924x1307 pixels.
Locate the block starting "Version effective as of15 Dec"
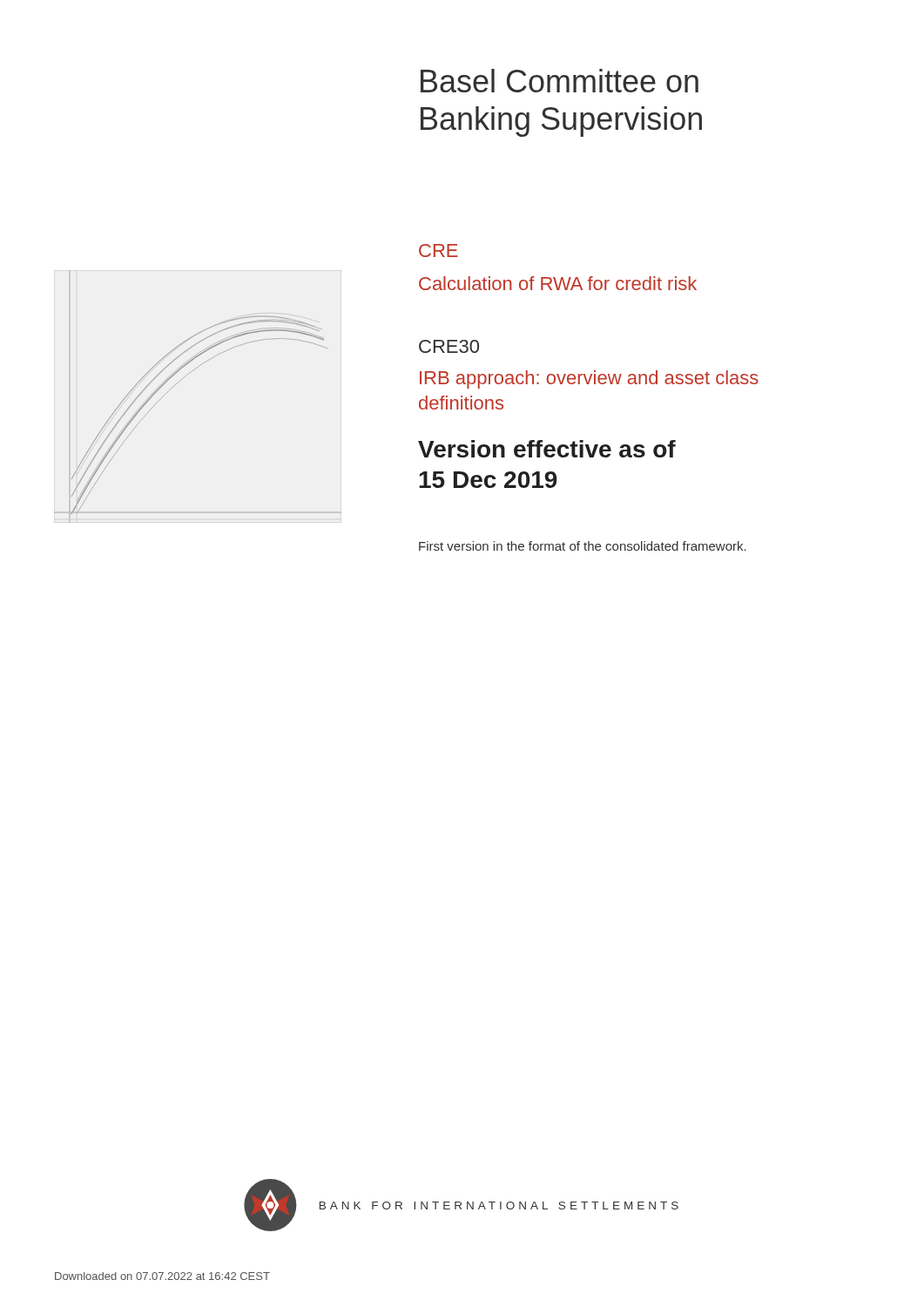click(x=627, y=464)
